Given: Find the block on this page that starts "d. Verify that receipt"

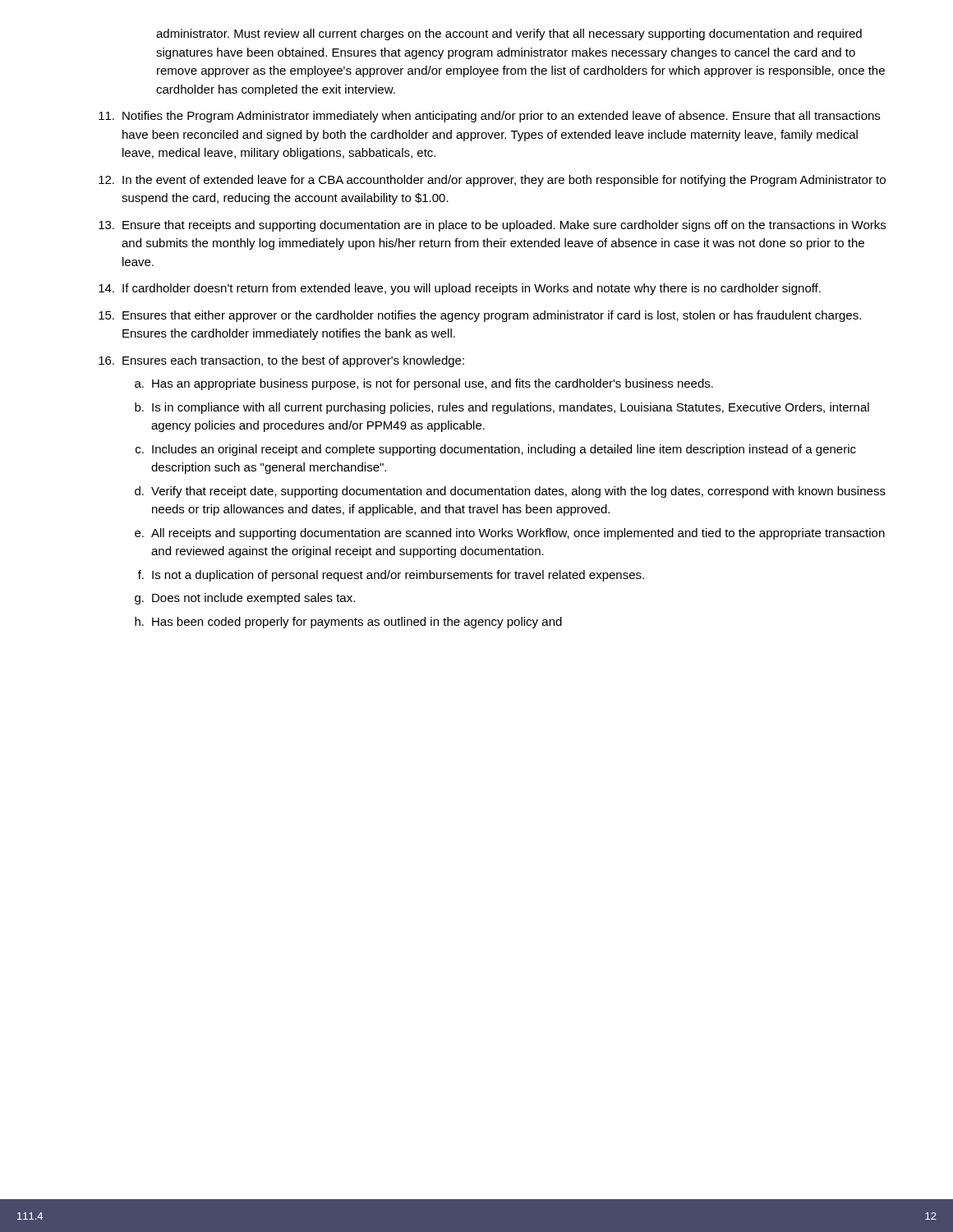Looking at the screenshot, I should point(504,500).
